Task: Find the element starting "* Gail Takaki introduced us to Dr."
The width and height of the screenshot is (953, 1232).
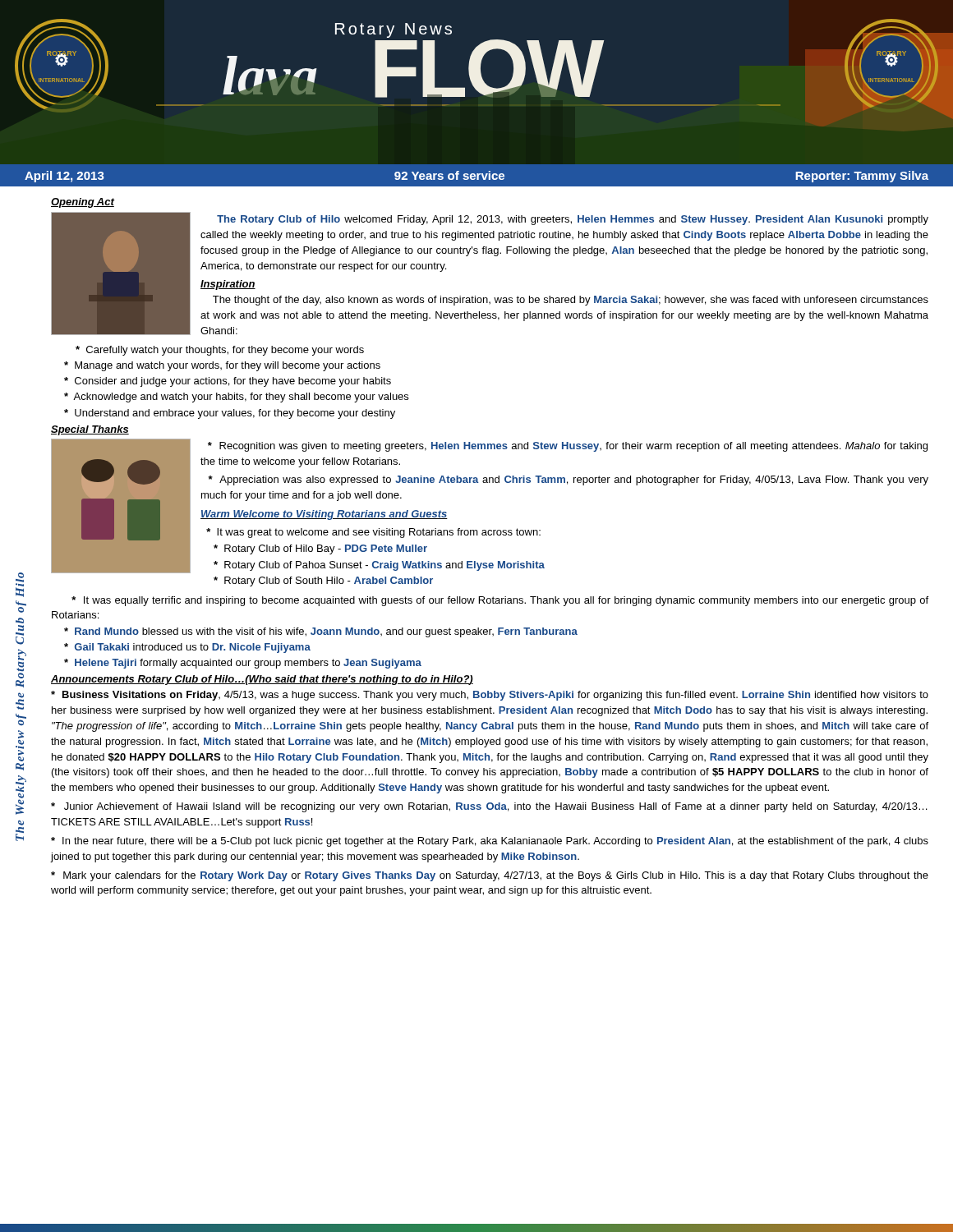Action: click(187, 647)
